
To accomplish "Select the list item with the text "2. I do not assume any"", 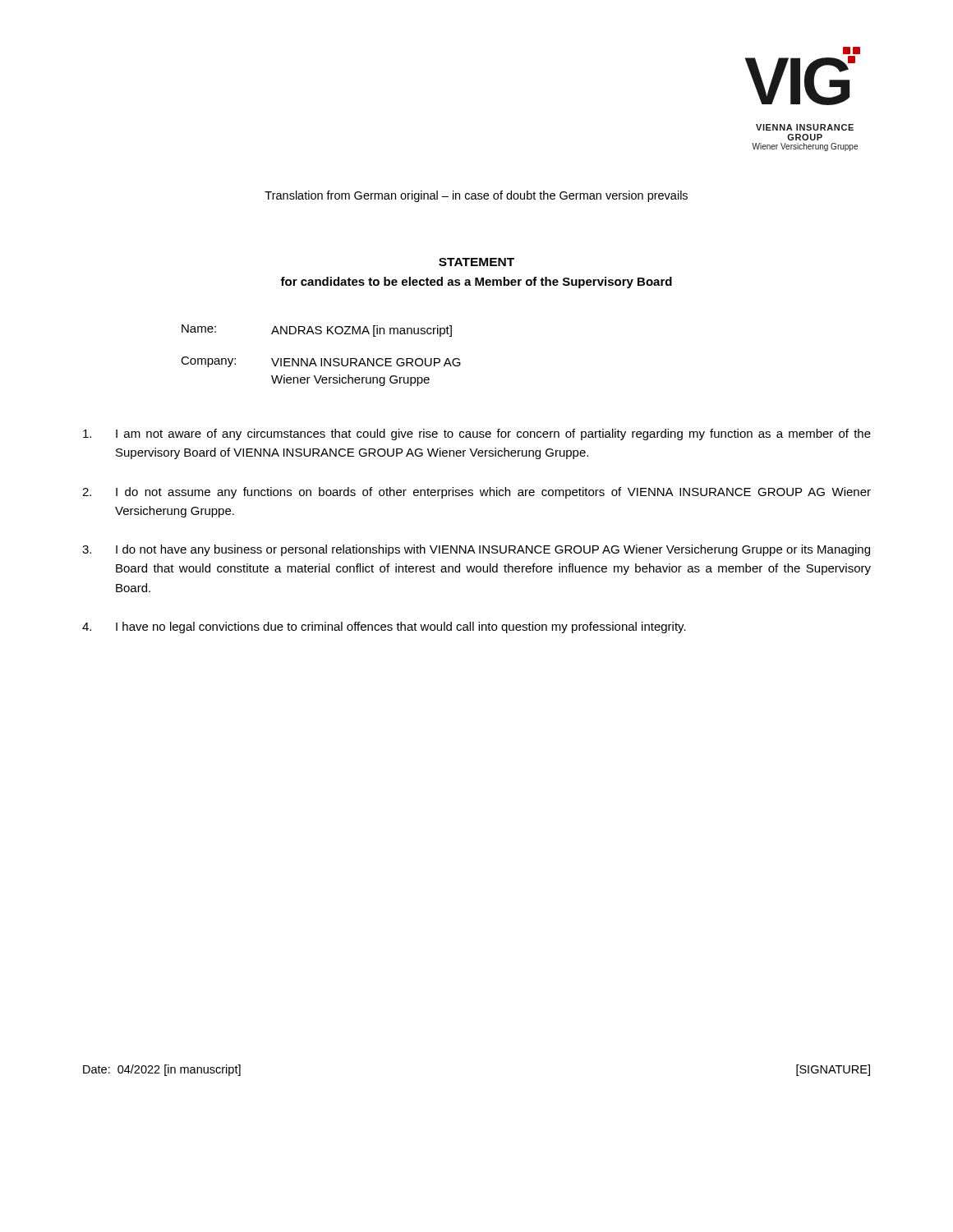I will tap(476, 501).
